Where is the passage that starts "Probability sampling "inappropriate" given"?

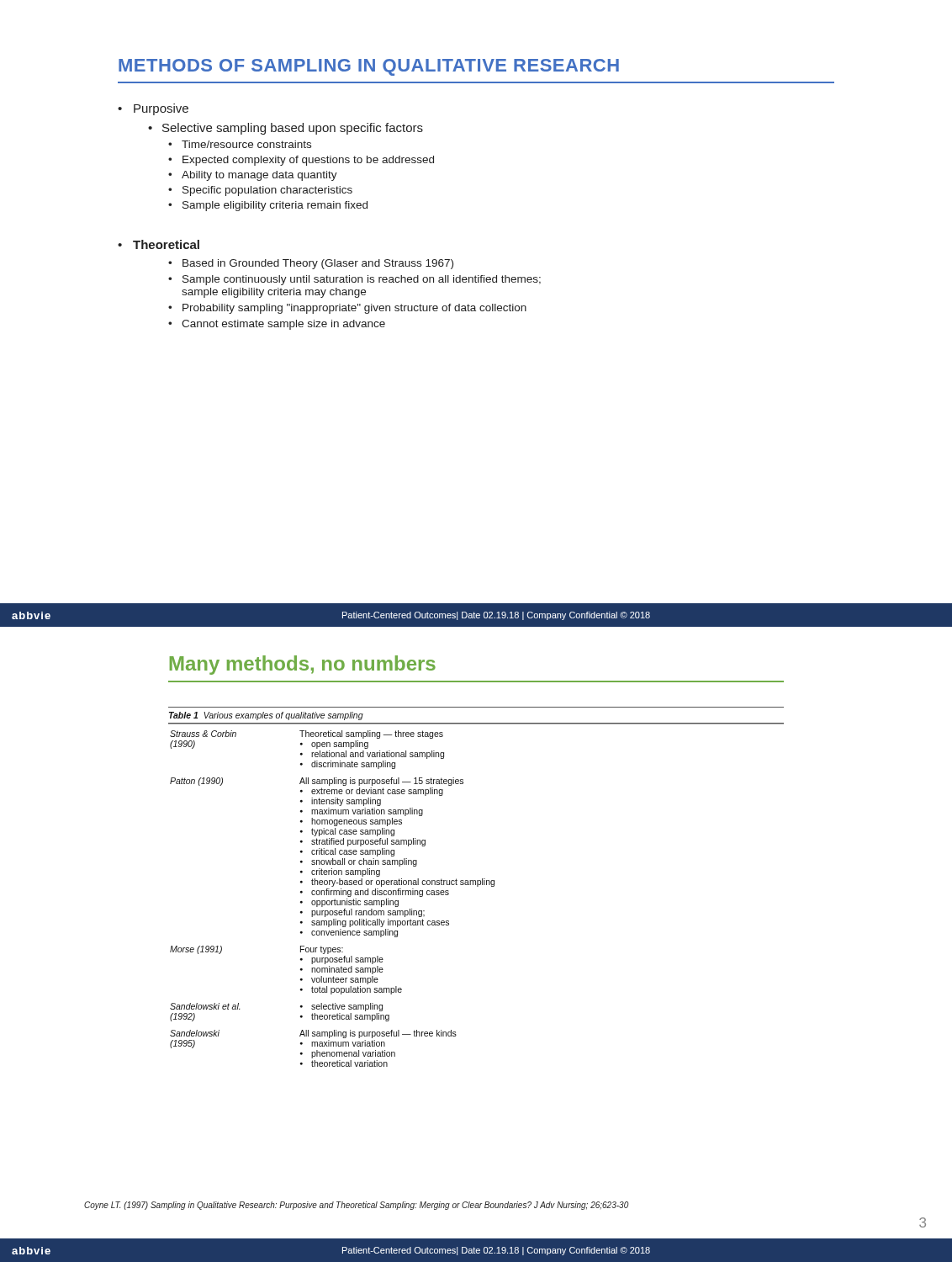coord(354,308)
